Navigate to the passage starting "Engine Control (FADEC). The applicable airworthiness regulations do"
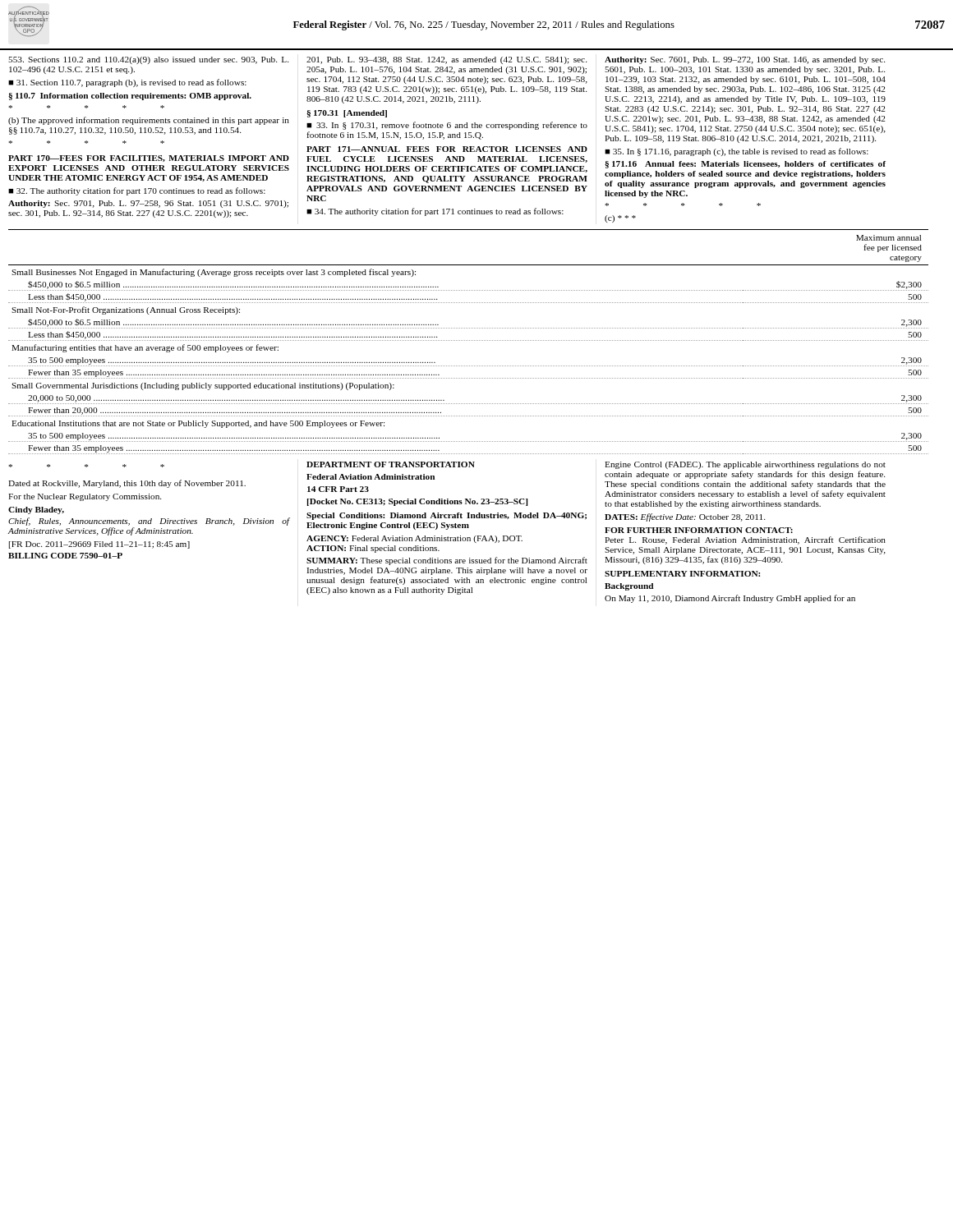Screen dimensions: 1232x953 tap(745, 484)
